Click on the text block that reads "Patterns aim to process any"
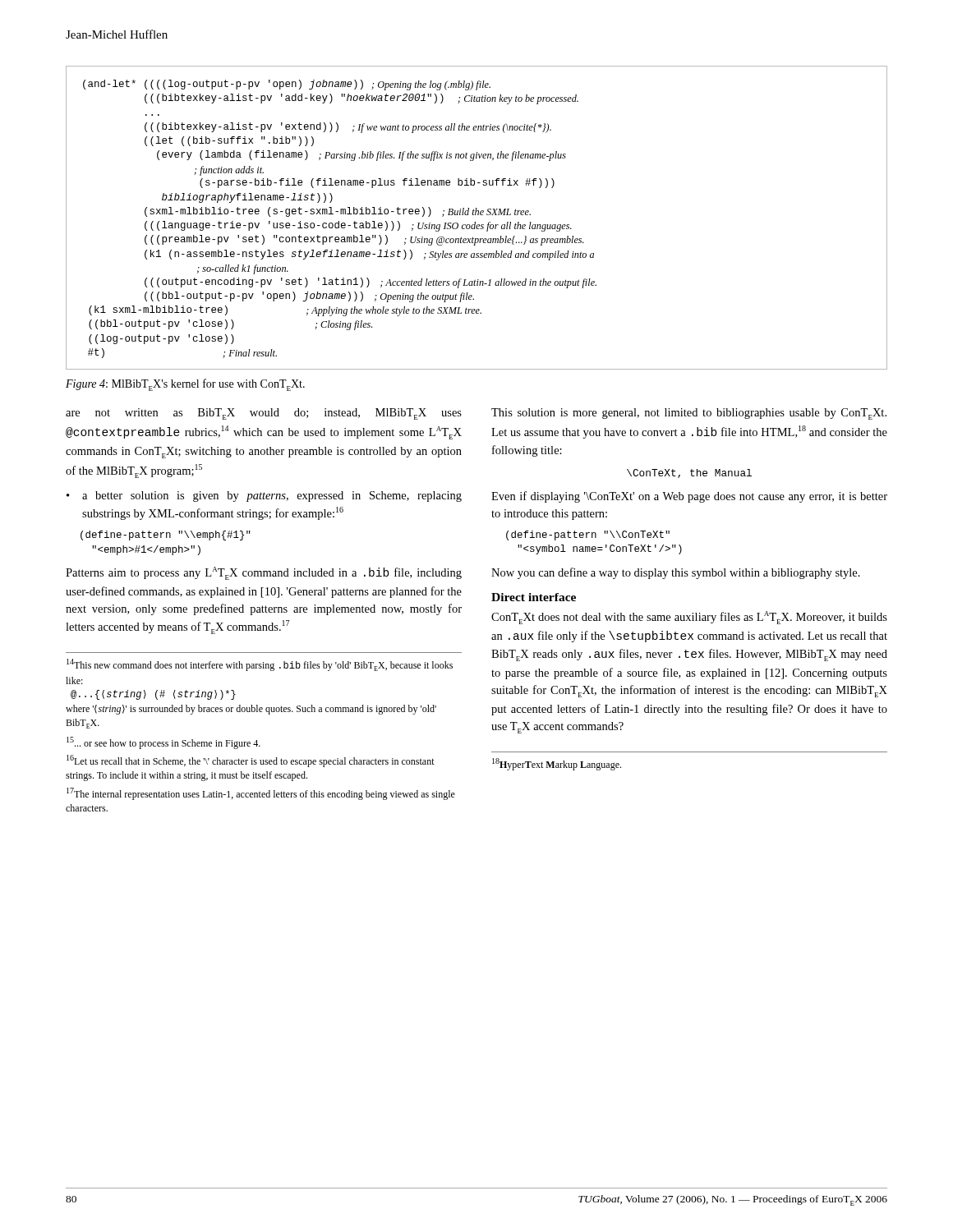This screenshot has width=953, height=1232. (264, 600)
